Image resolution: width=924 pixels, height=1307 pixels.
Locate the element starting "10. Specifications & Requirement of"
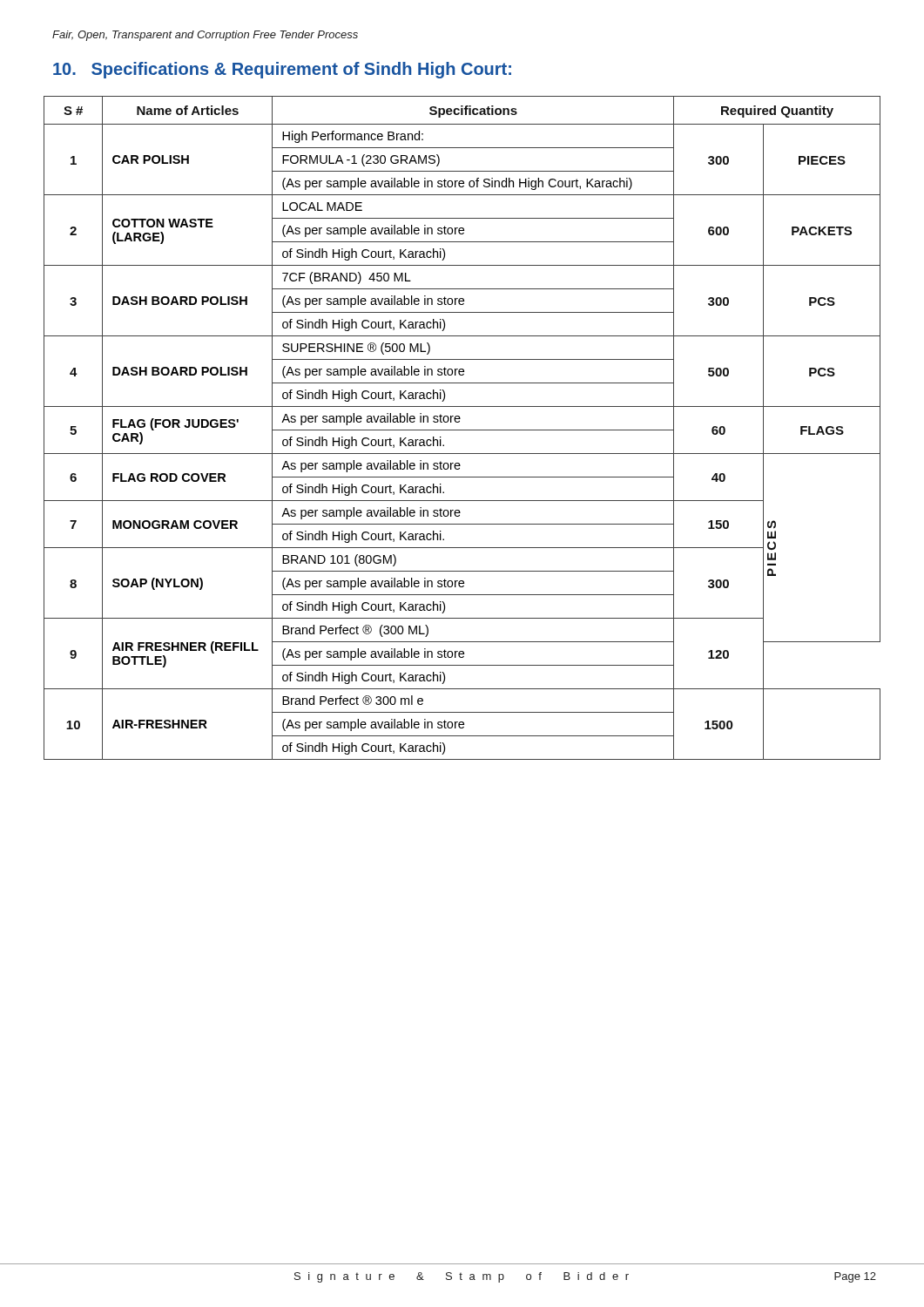coord(283,69)
